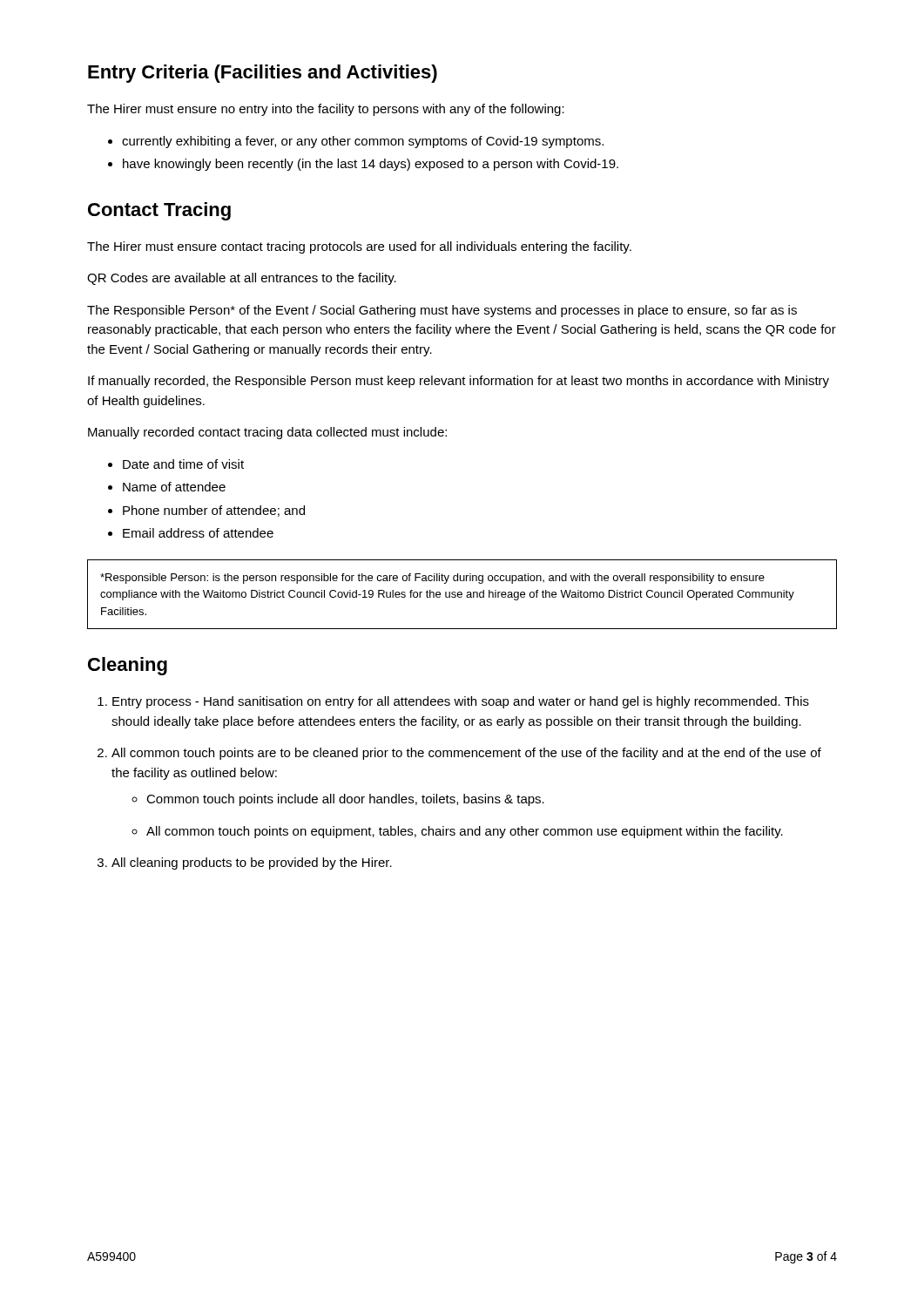Select the text starting "Contact Tracing"
Screen dimensions: 1307x924
point(159,211)
